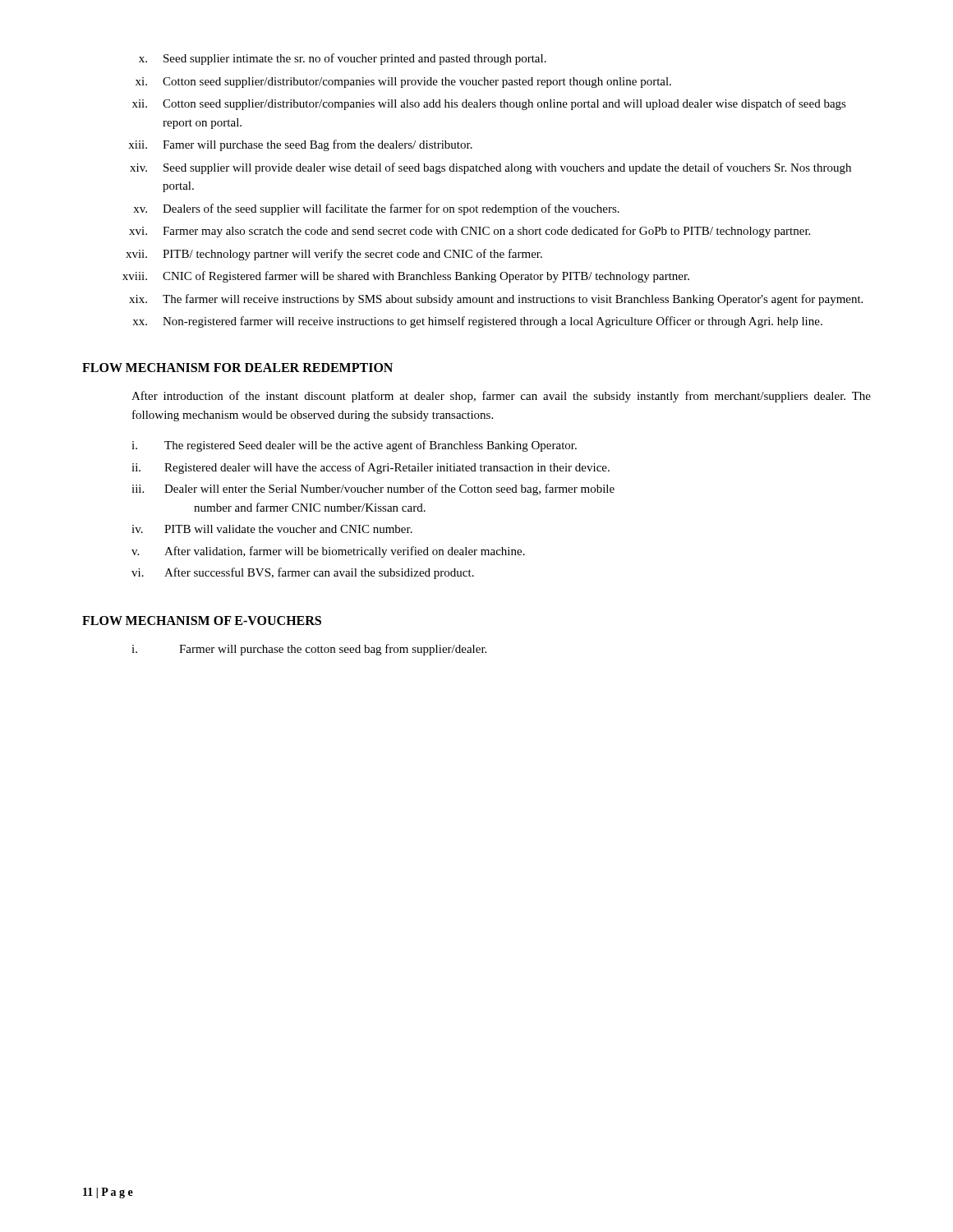Where is the passage that starts "xvi. Farmer may also scratch the code and"?
The image size is (953, 1232).
476,231
